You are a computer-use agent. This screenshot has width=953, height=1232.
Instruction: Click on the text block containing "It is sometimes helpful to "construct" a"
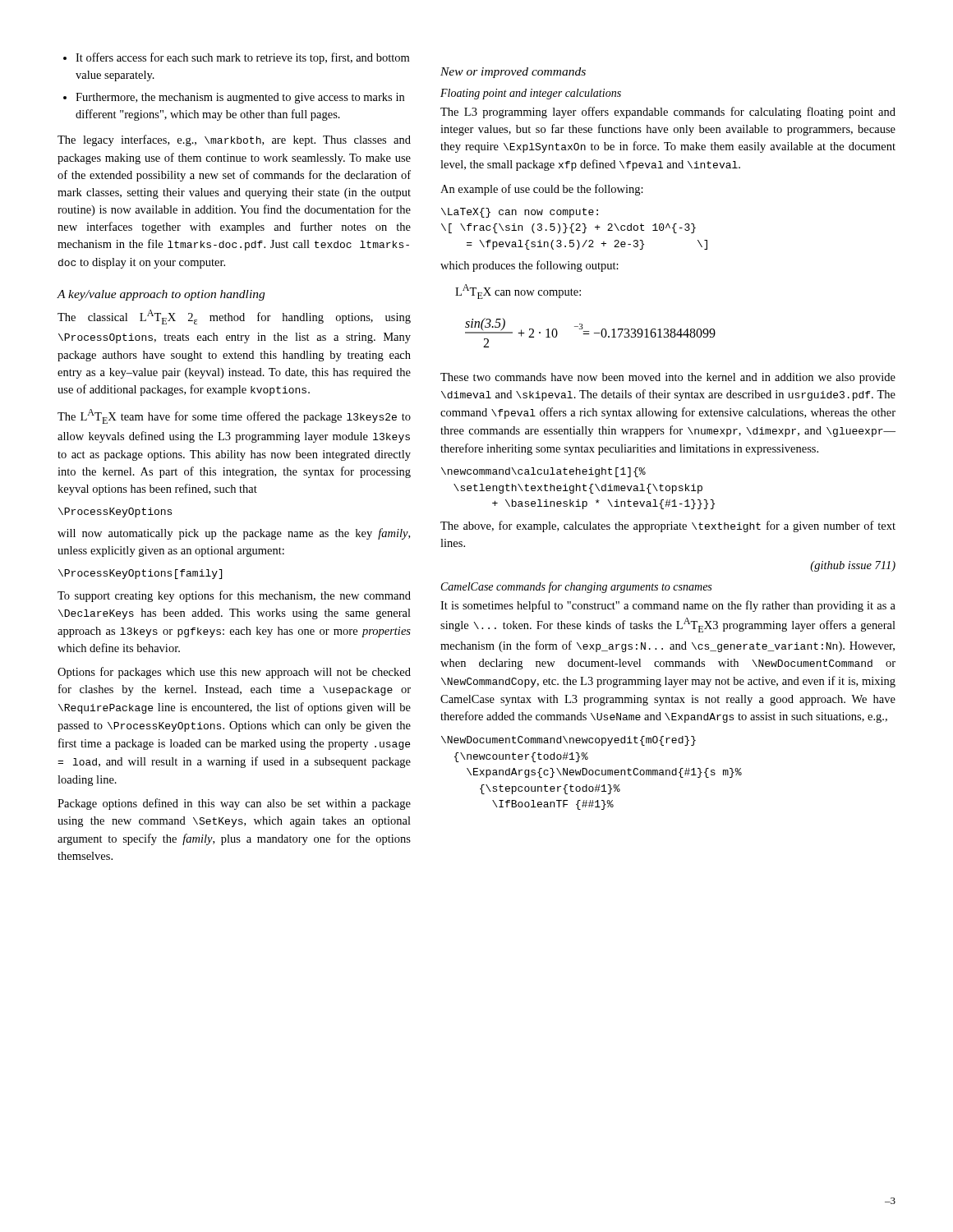[x=668, y=662]
